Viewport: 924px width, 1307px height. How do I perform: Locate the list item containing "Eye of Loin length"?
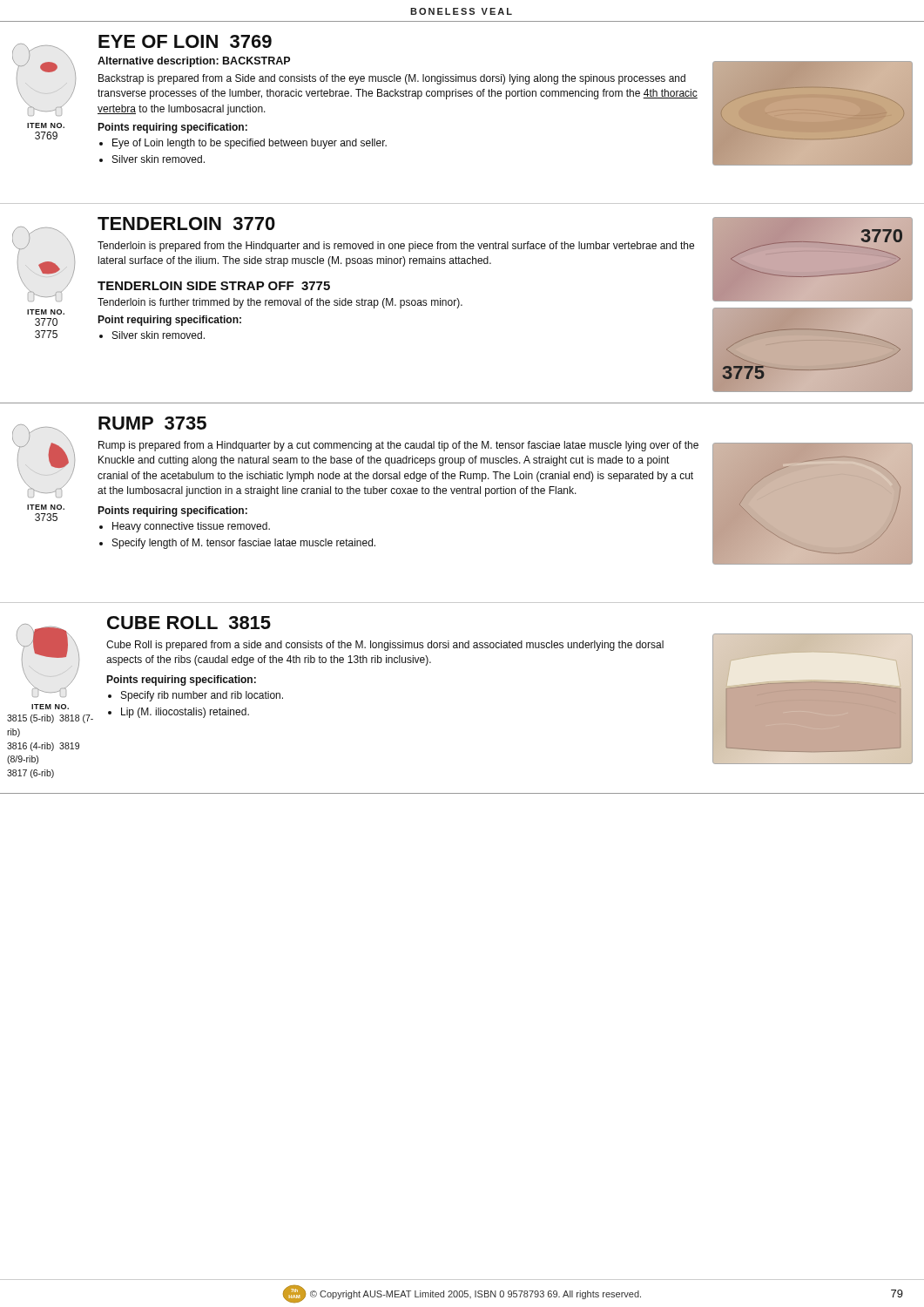click(243, 144)
